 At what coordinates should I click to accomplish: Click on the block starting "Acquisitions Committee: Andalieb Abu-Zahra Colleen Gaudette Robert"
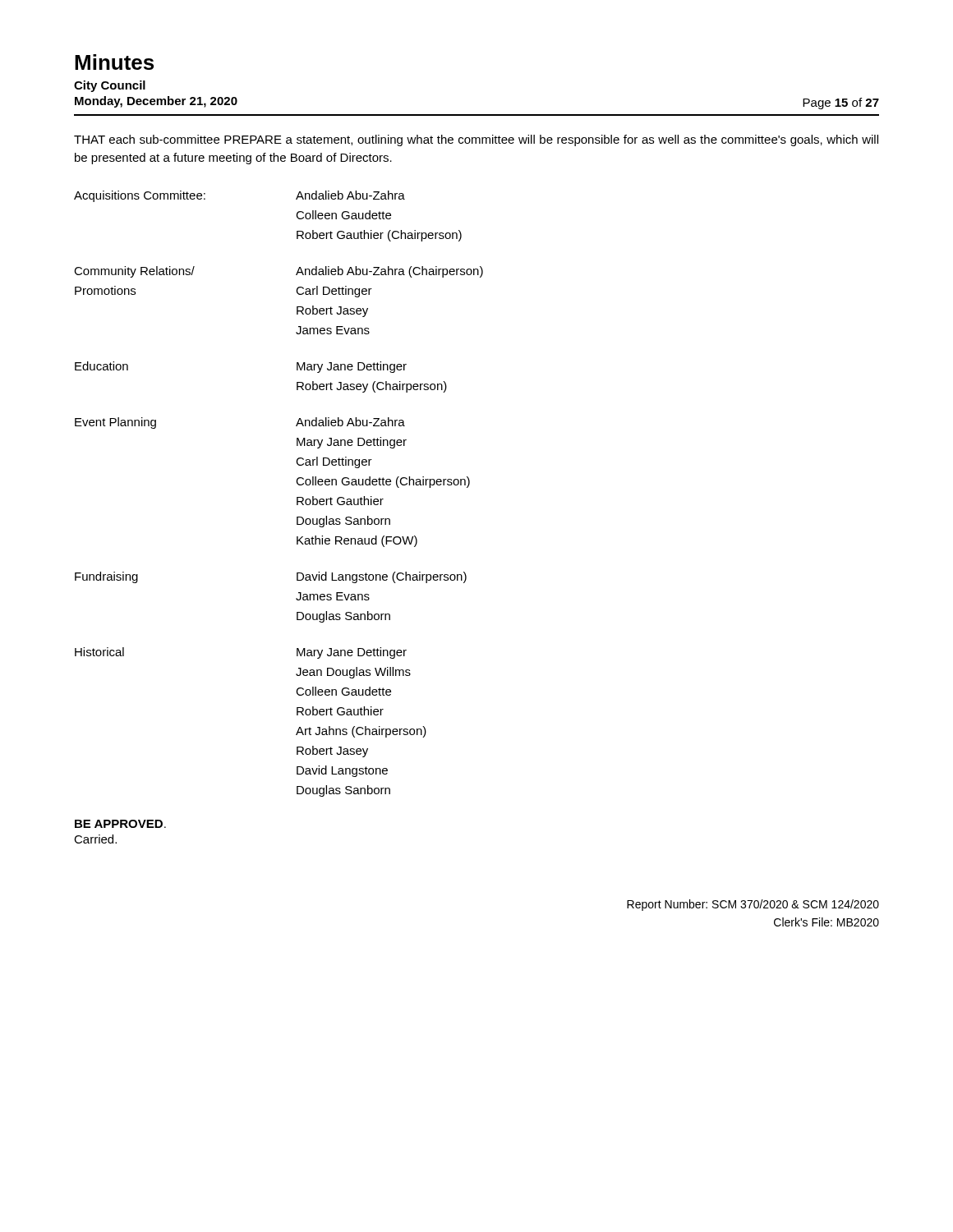137,196
